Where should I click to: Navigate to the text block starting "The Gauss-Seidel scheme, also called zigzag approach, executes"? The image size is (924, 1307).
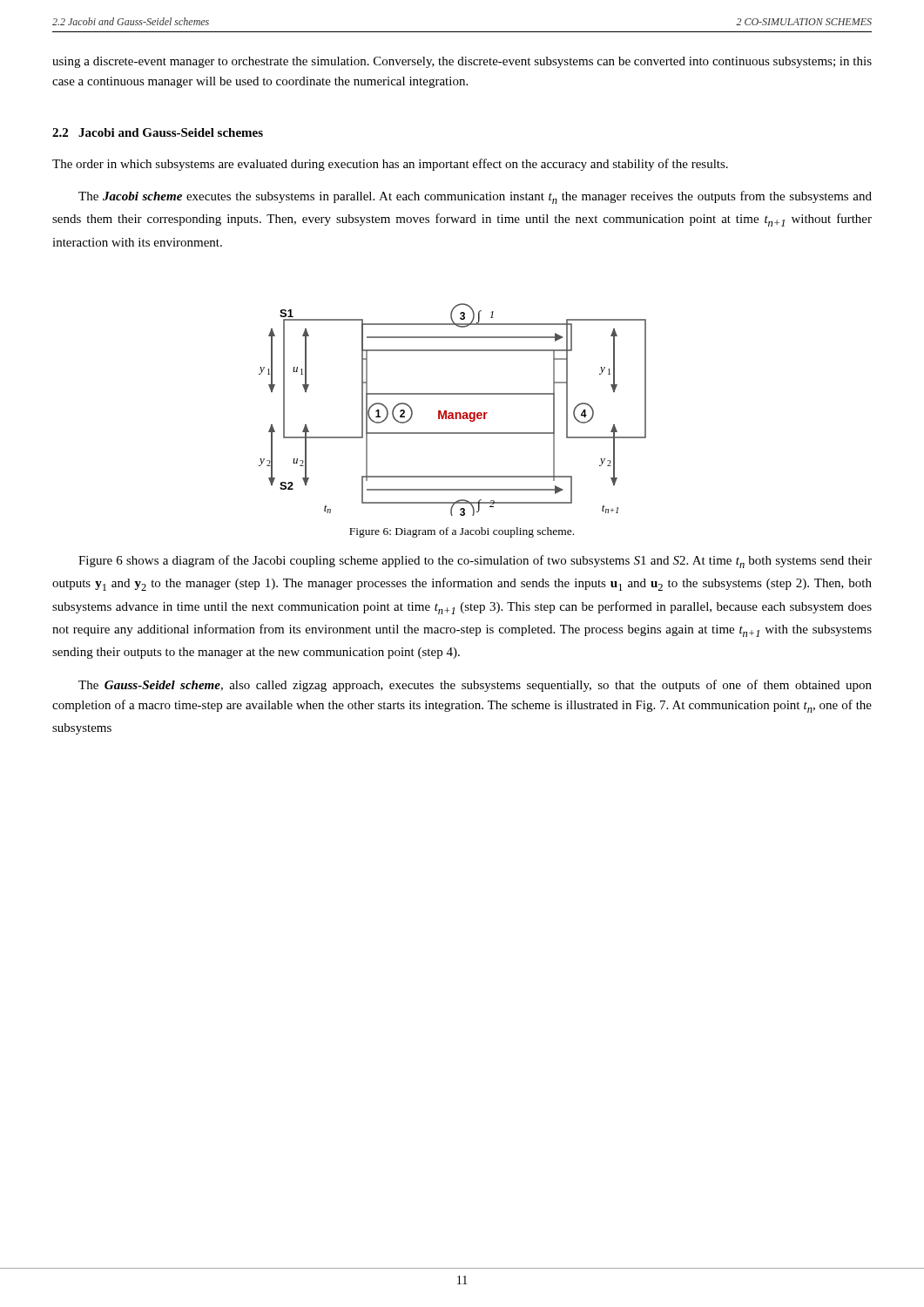click(x=462, y=706)
